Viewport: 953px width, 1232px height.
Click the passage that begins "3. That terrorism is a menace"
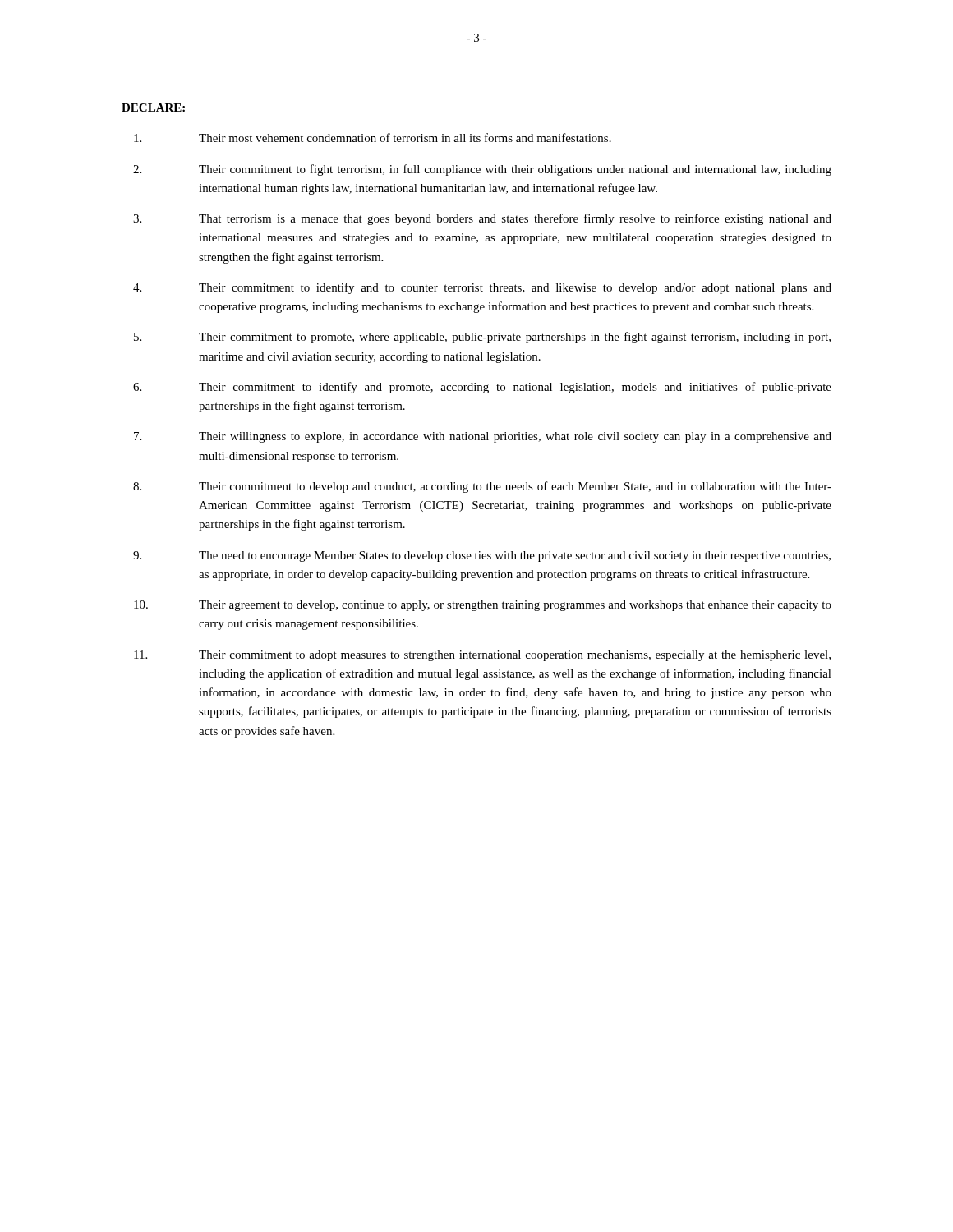tap(476, 238)
